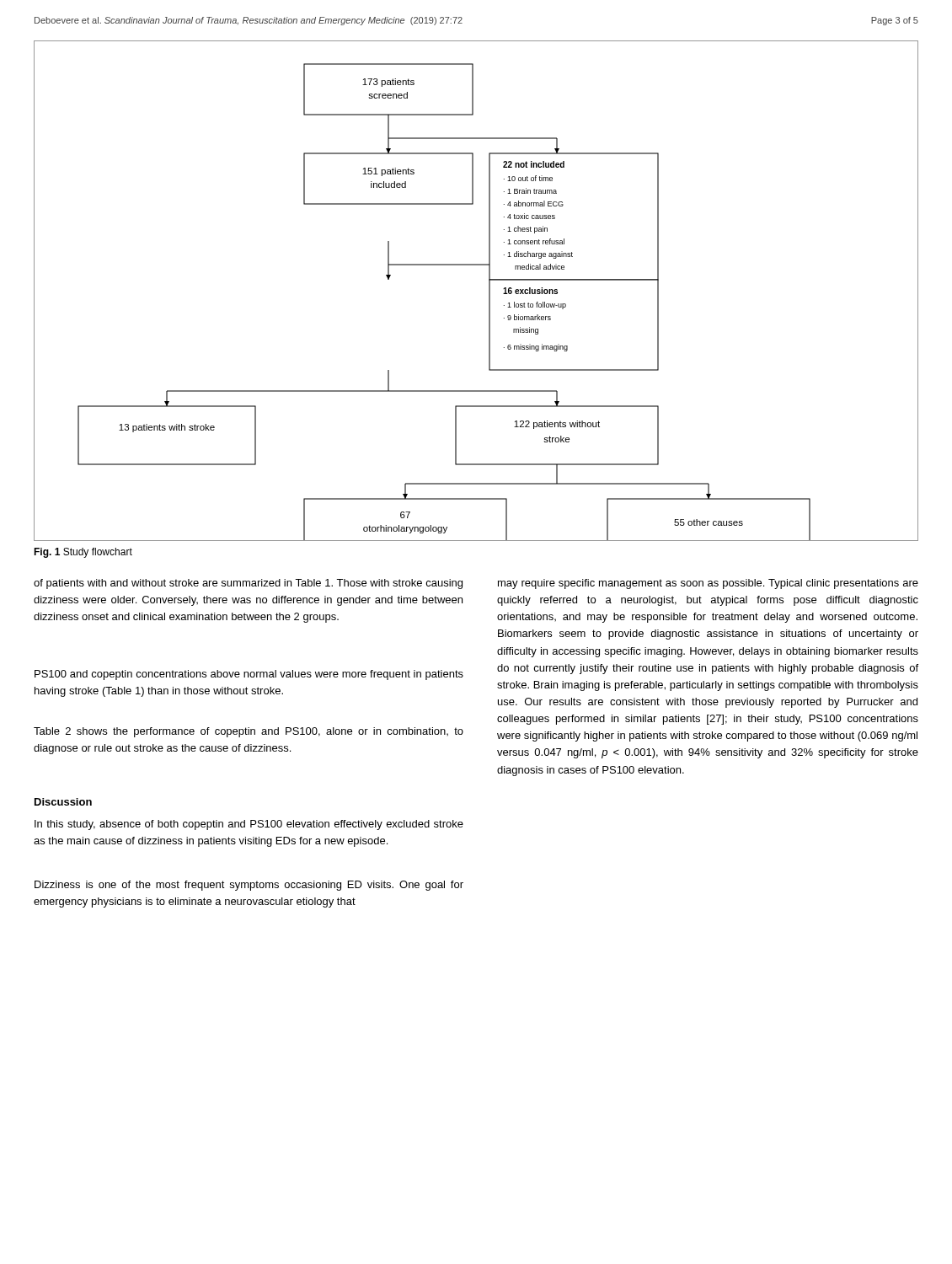Viewport: 952px width, 1264px height.
Task: Find the flowchart
Action: point(476,291)
